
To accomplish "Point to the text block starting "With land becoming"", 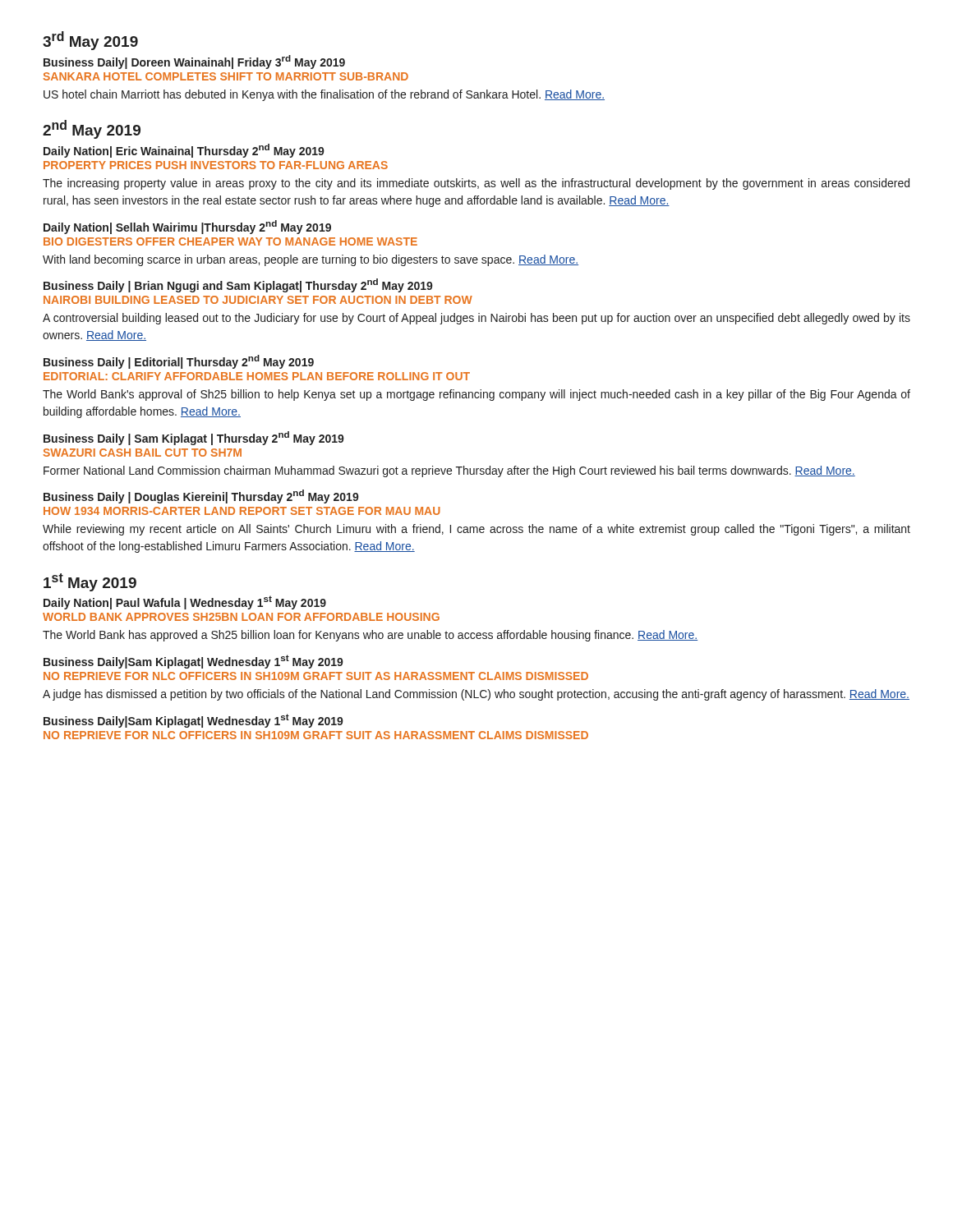I will click(x=311, y=259).
